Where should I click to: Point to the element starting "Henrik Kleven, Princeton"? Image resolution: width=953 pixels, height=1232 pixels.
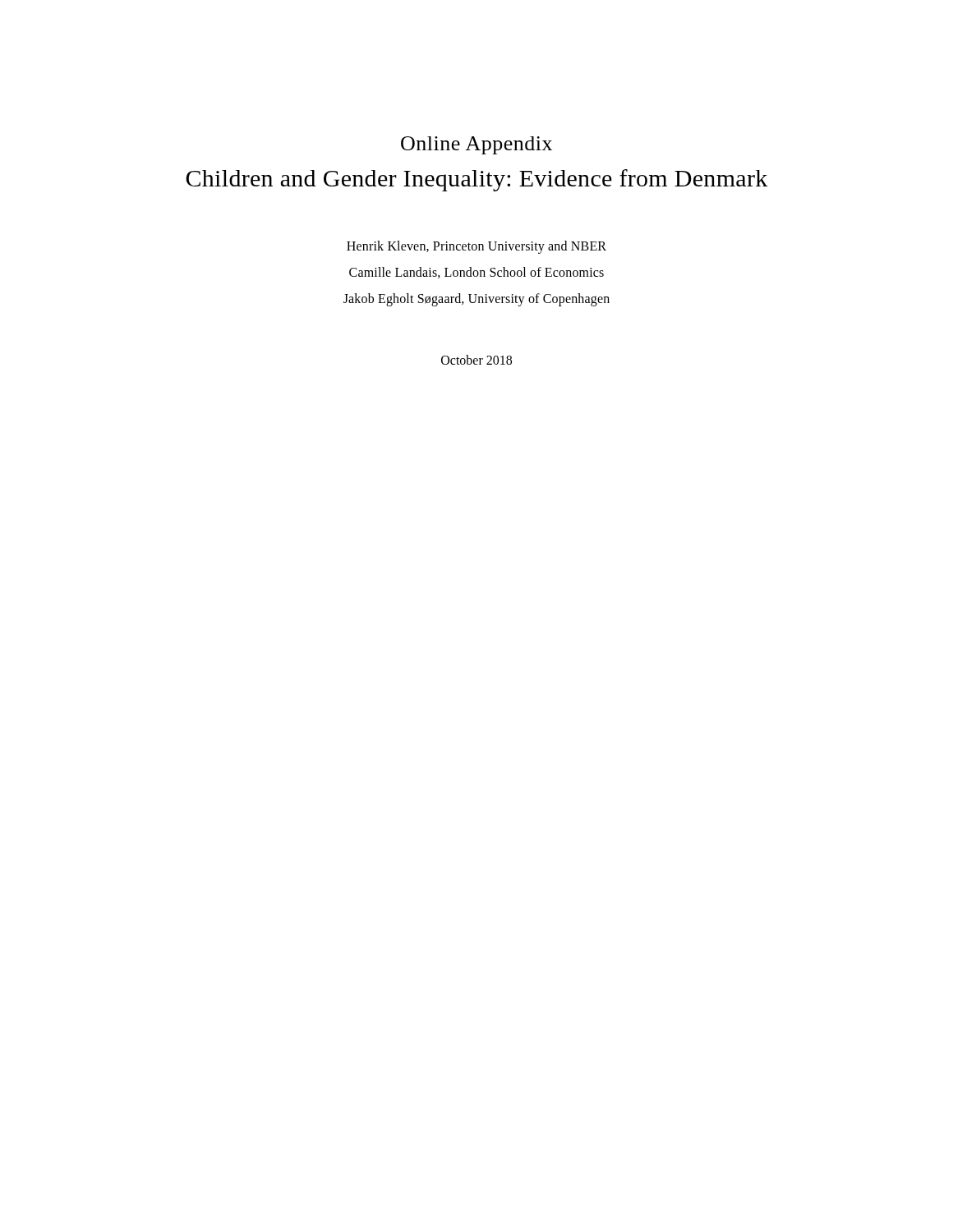pyautogui.click(x=476, y=273)
